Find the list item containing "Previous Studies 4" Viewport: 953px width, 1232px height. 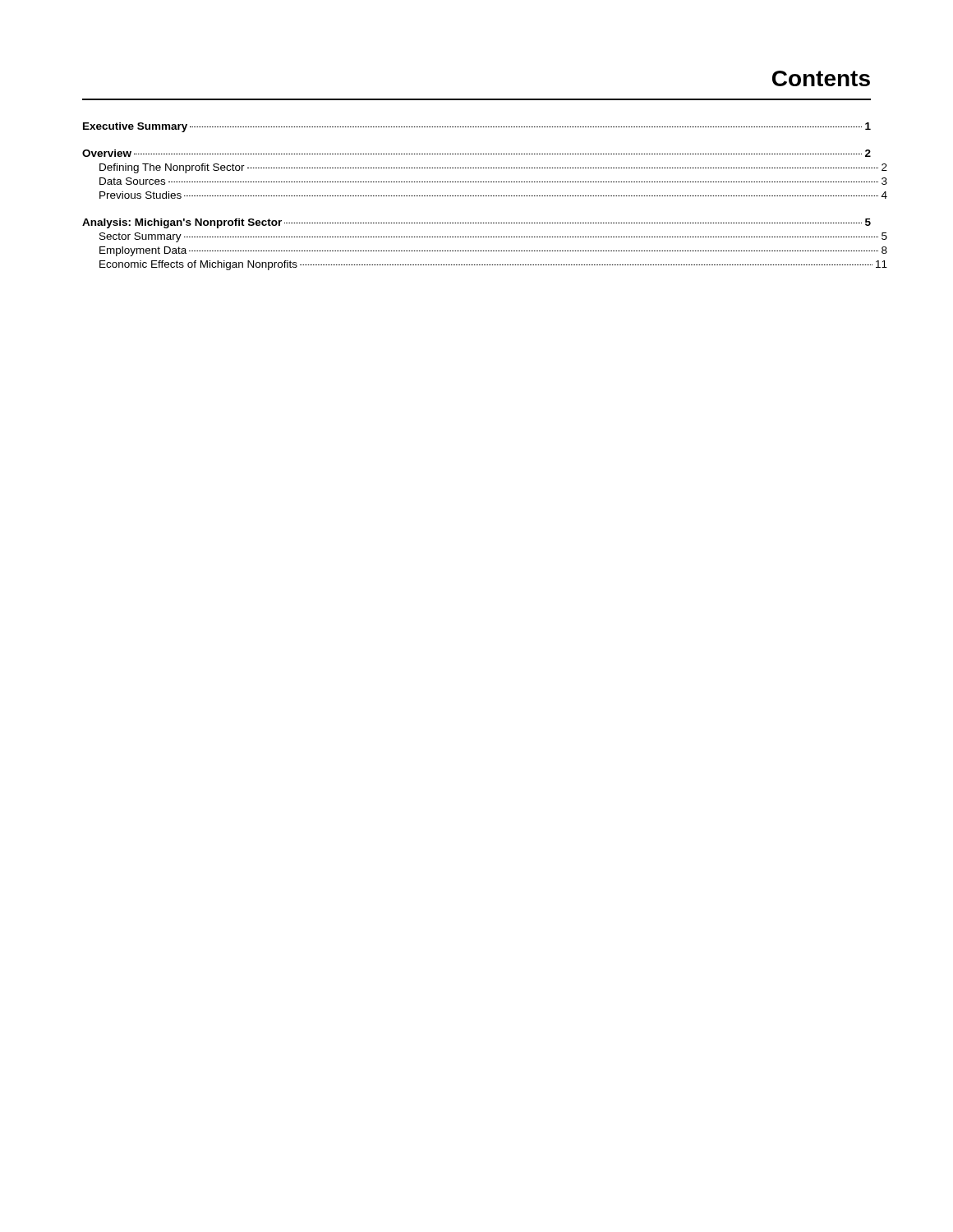pyautogui.click(x=493, y=195)
